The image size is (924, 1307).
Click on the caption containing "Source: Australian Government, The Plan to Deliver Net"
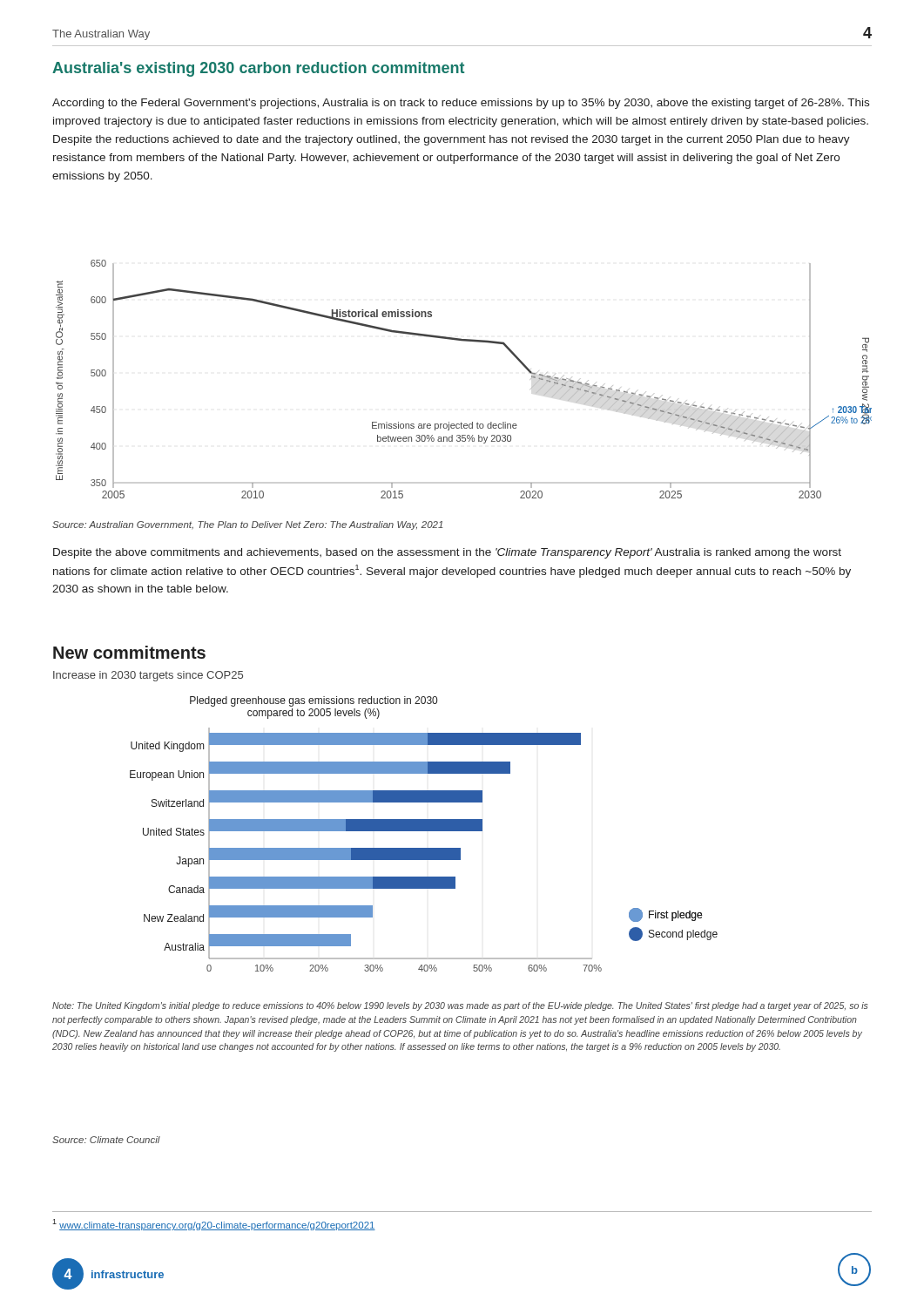click(x=248, y=524)
